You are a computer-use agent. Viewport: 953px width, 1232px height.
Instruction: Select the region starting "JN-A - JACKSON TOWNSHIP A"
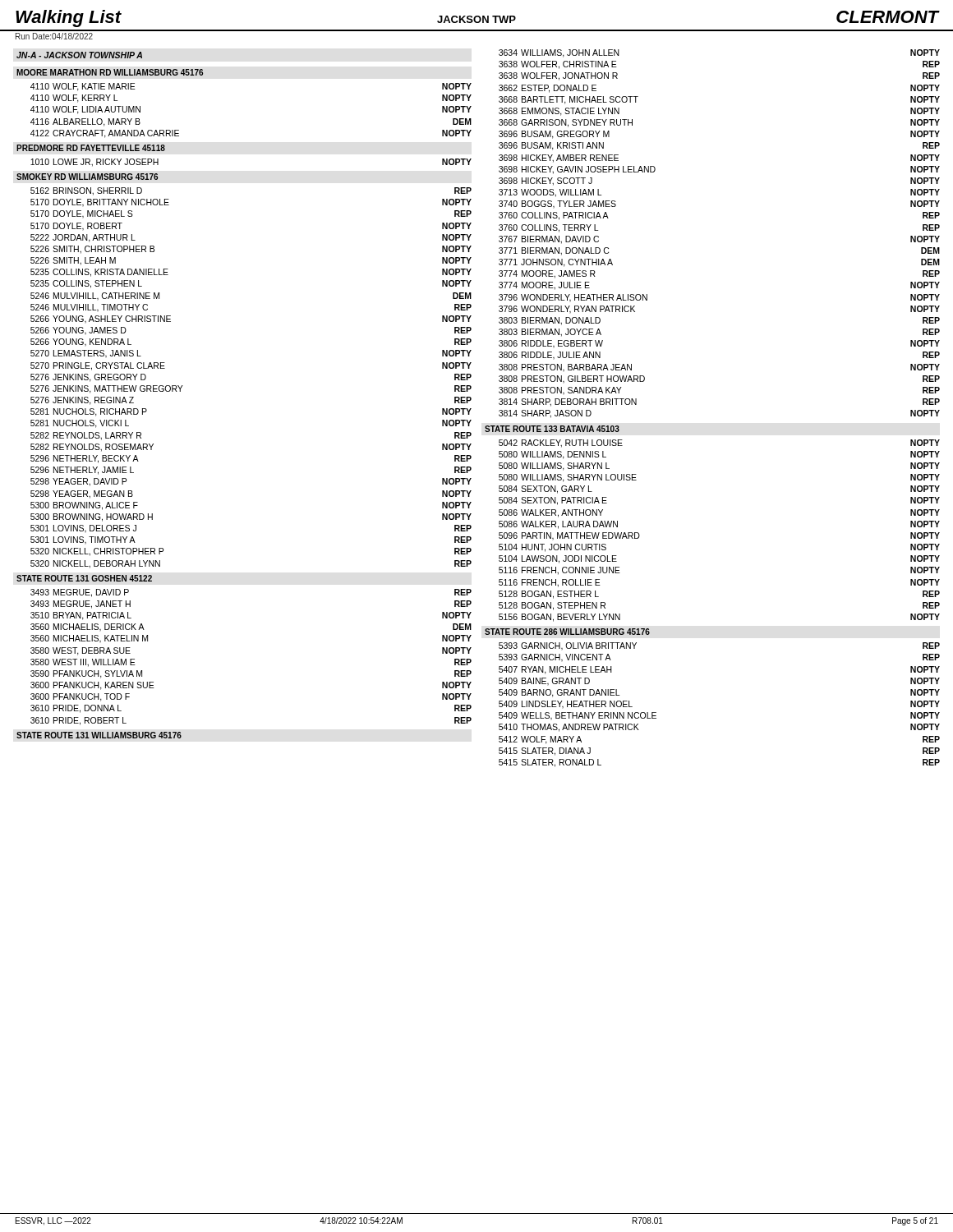[80, 55]
